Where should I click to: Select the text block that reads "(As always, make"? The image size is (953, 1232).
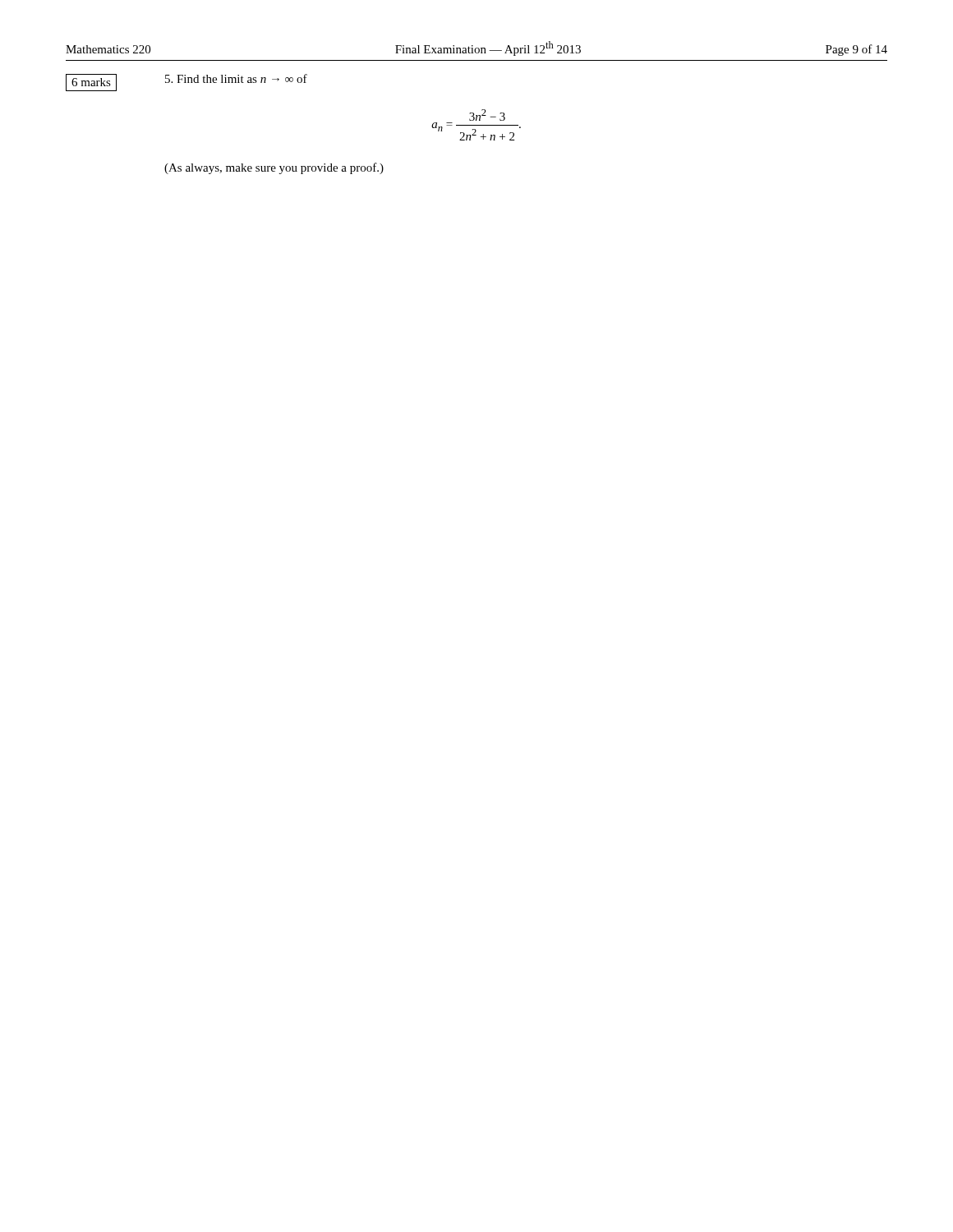point(274,168)
